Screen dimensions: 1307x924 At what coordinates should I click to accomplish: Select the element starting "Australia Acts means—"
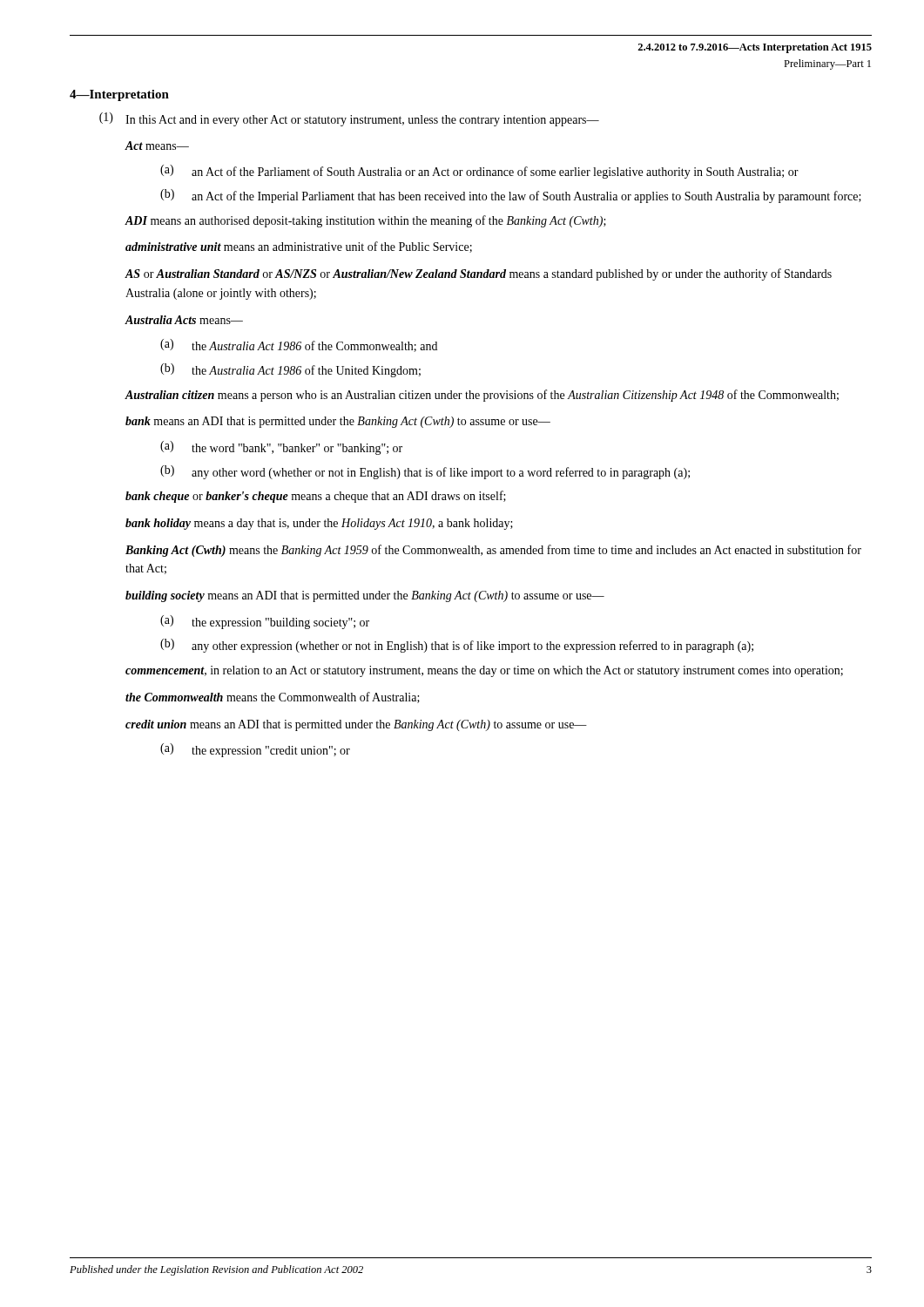click(184, 320)
